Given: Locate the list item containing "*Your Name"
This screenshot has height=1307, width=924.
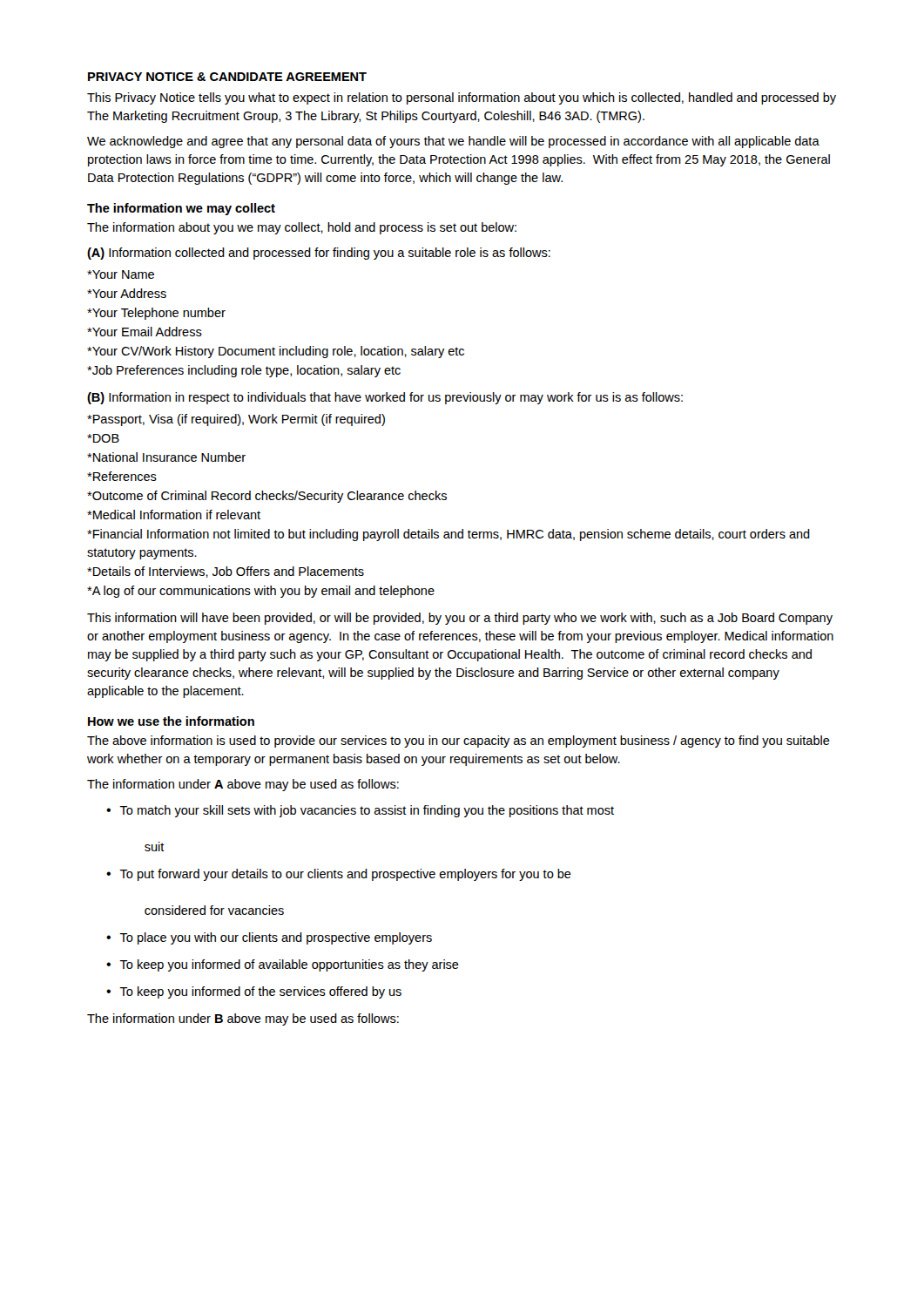Looking at the screenshot, I should coord(121,275).
